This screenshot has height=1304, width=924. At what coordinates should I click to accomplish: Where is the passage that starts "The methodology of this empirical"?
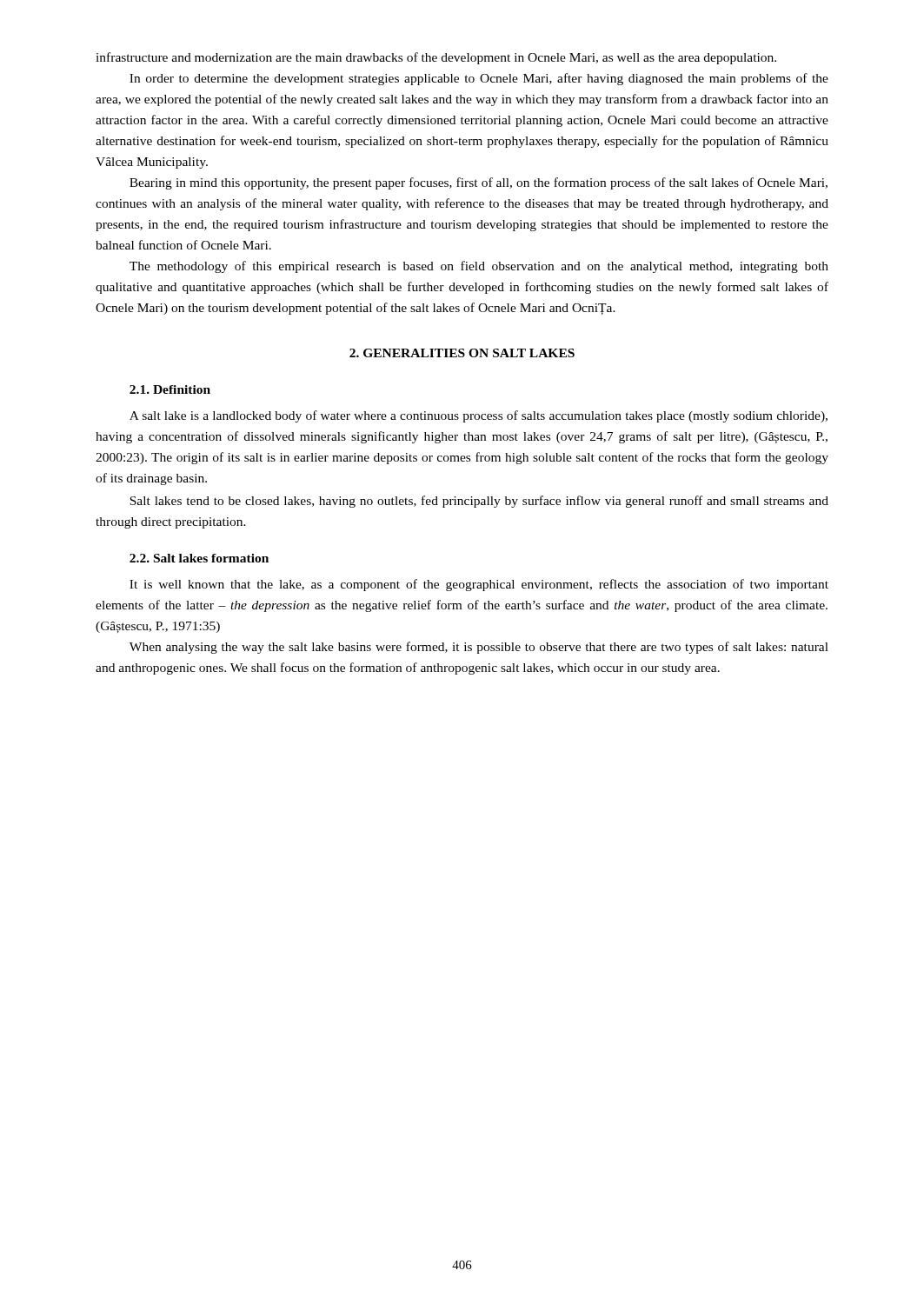(x=462, y=287)
